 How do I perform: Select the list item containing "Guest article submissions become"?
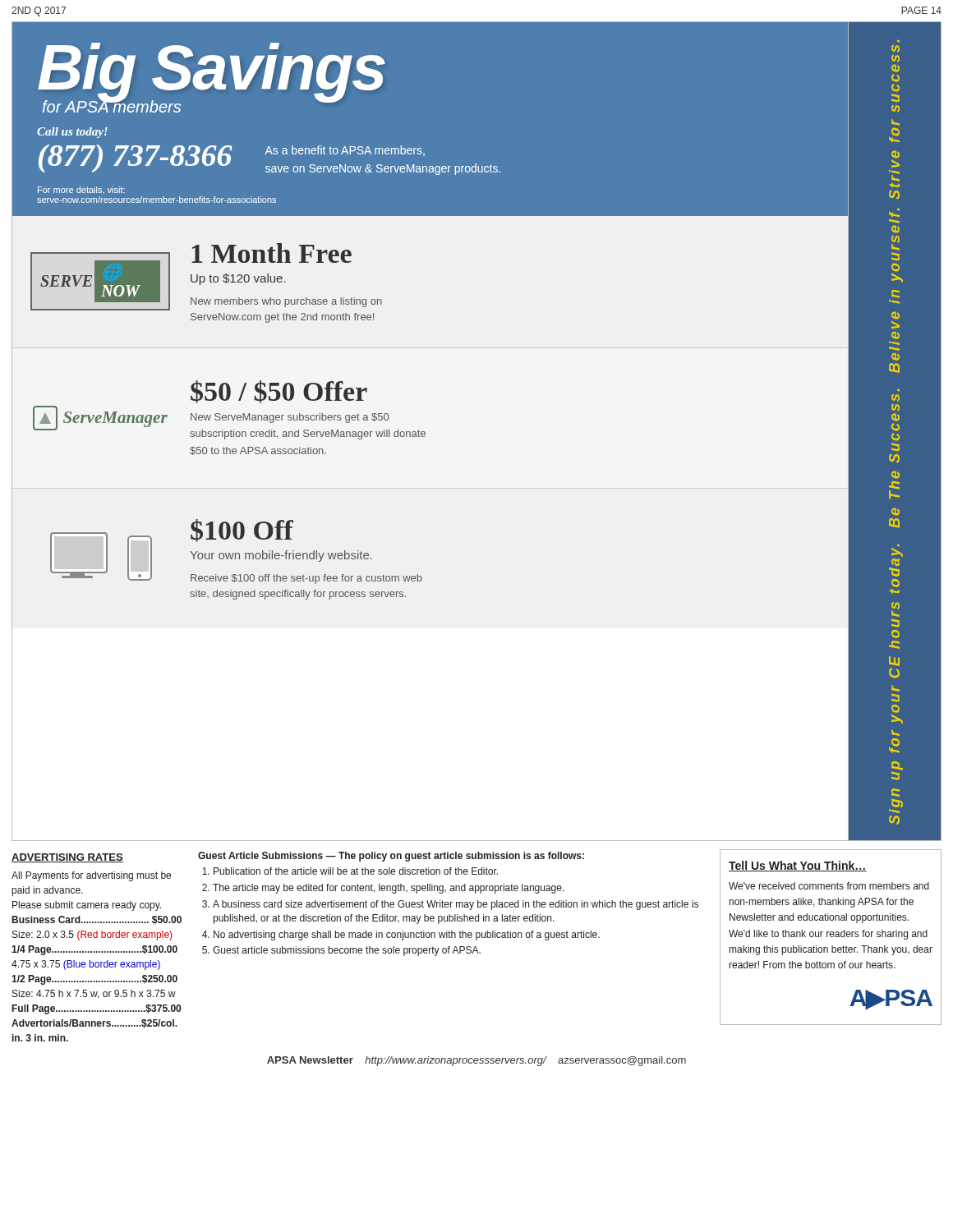(347, 951)
